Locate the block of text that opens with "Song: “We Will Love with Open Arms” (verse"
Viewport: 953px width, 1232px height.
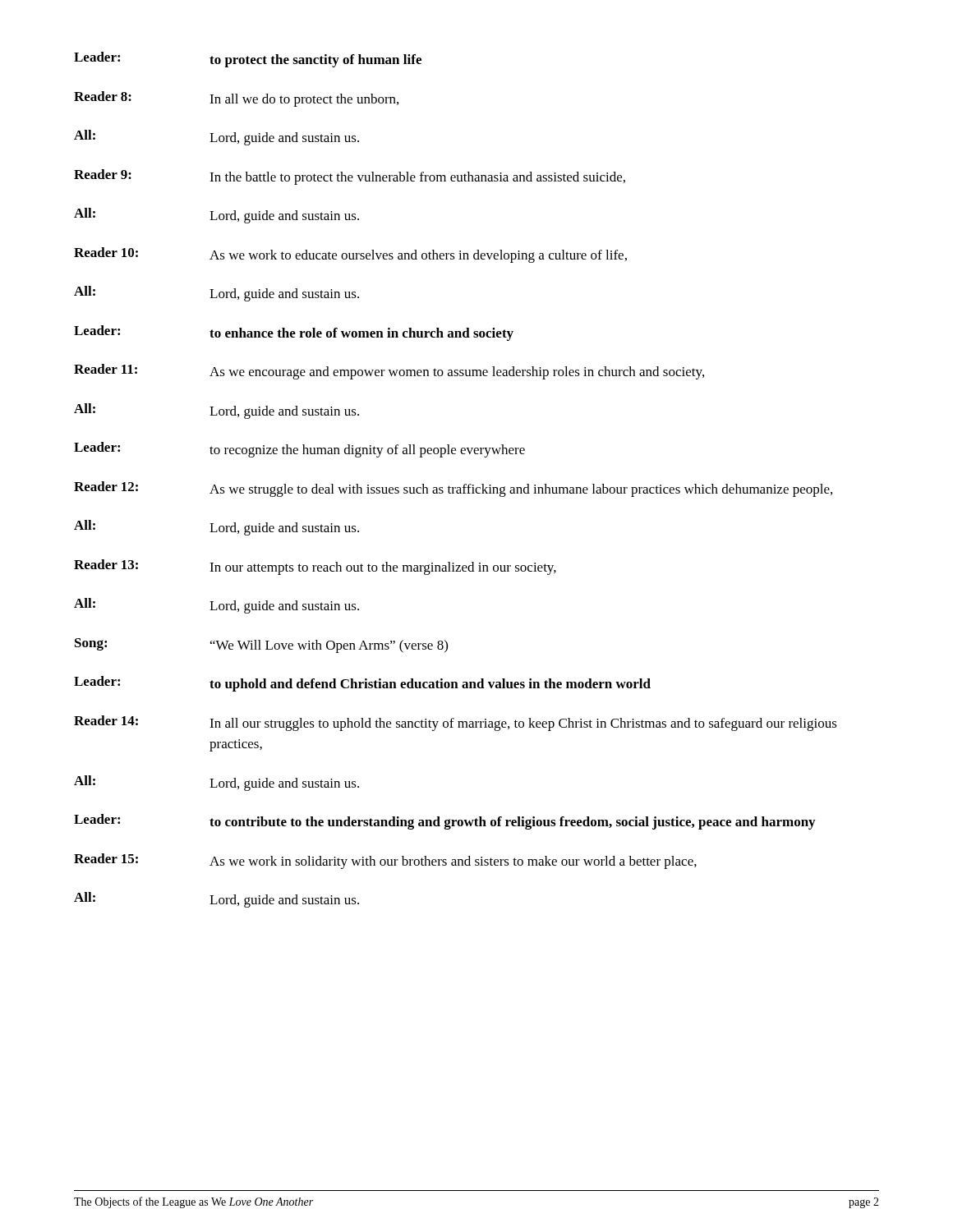pos(261,646)
